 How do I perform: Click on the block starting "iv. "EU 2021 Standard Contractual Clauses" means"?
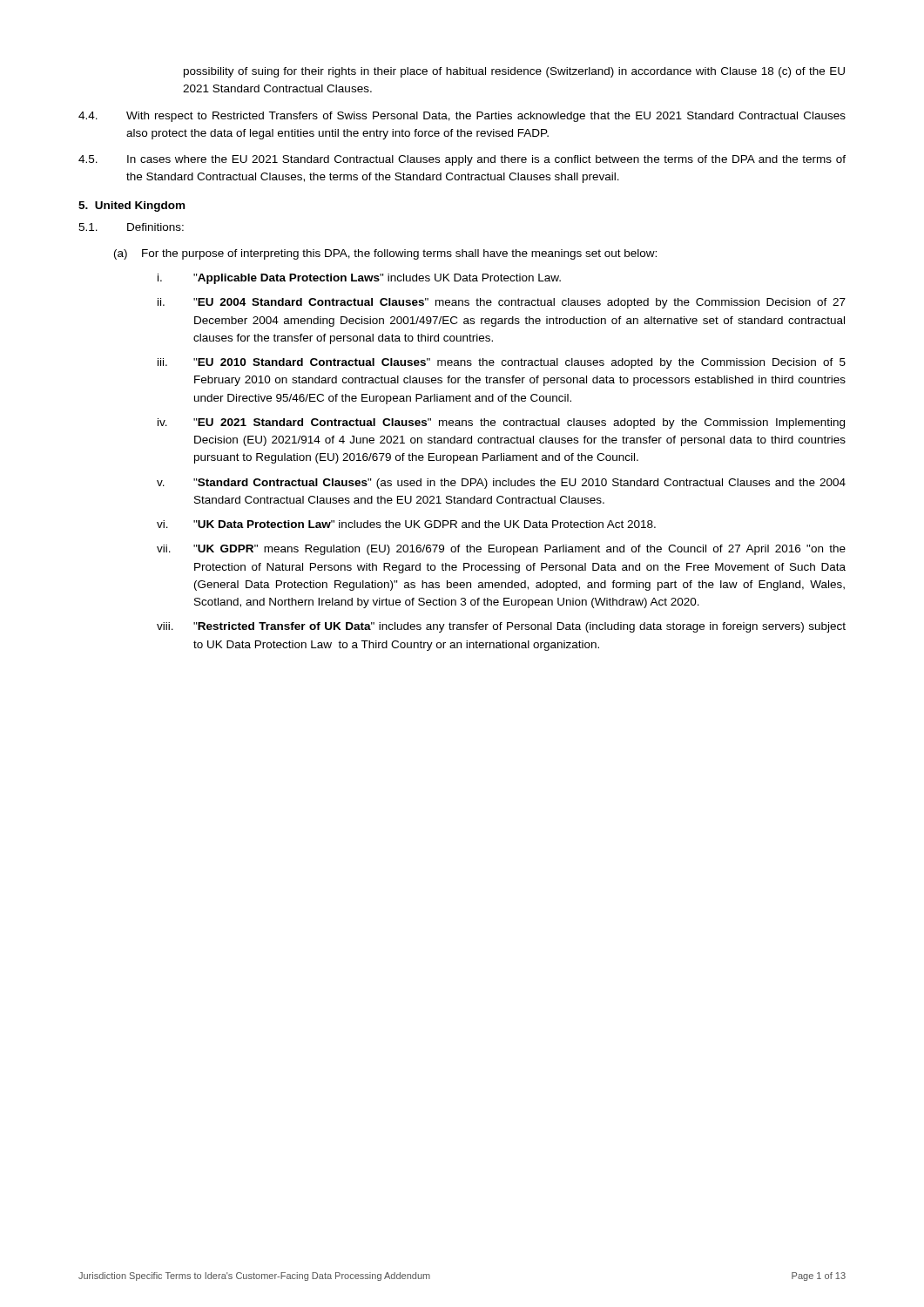point(501,440)
